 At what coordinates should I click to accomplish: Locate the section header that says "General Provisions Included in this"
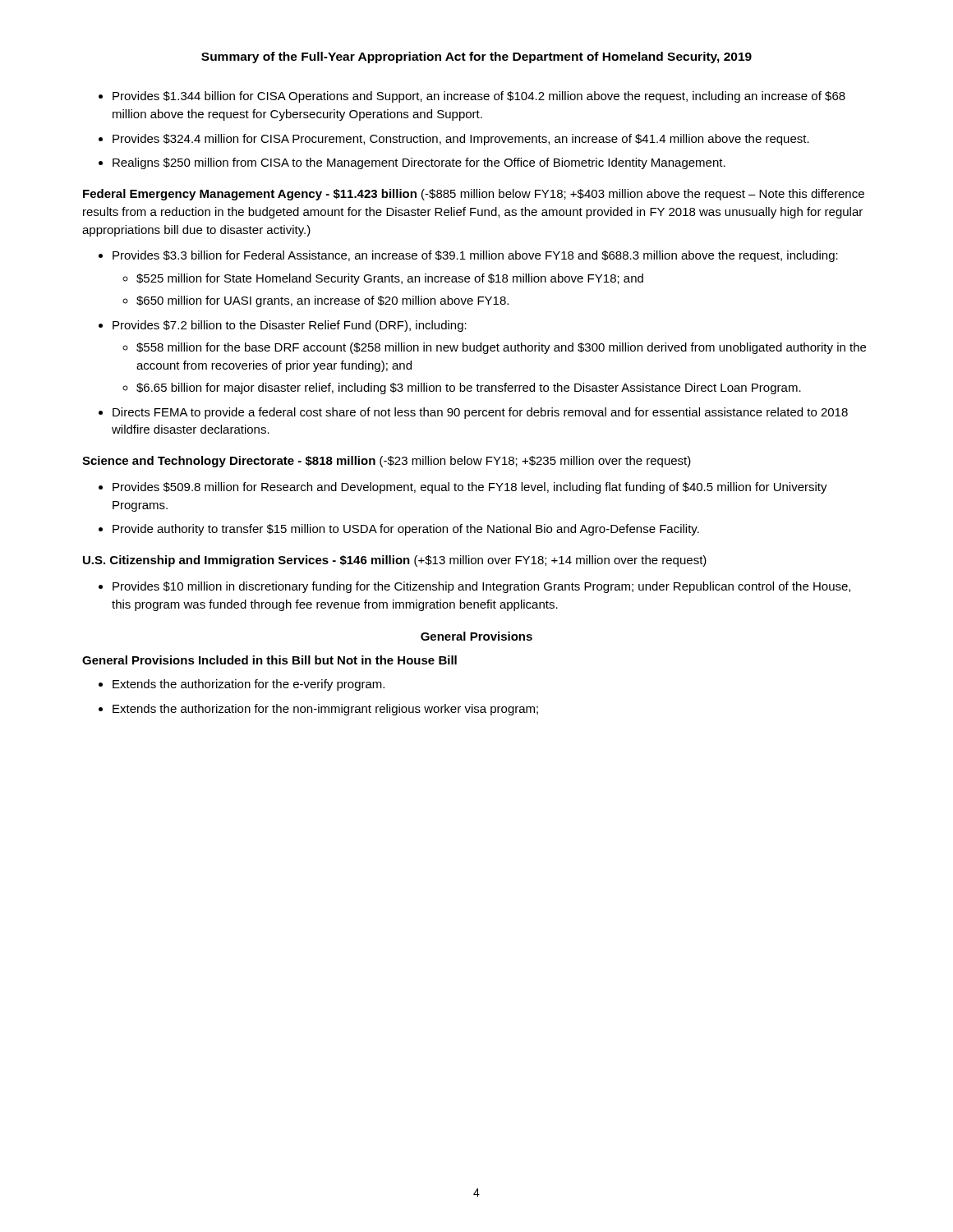270,660
